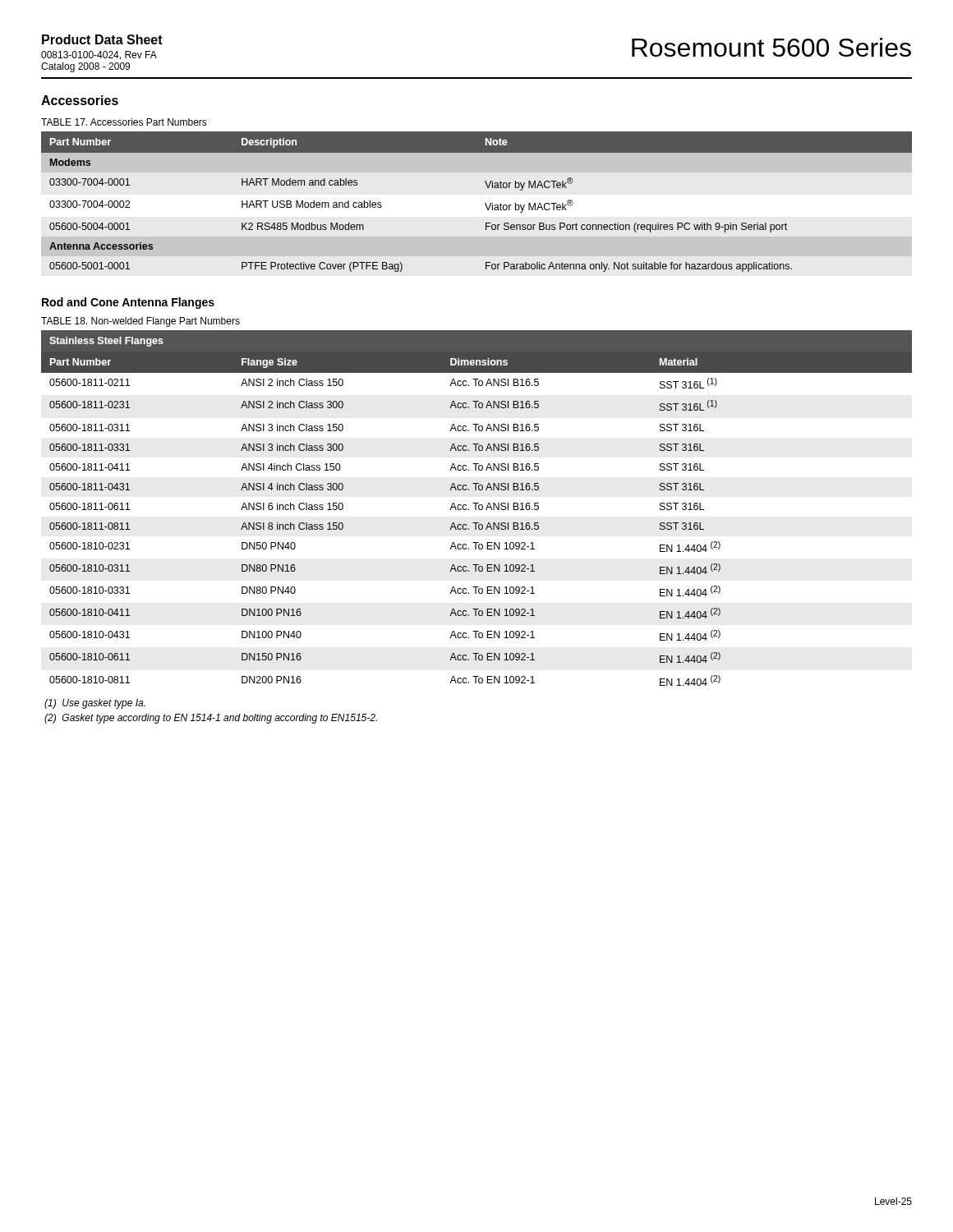Find the footnote containing "(2) Gasket type according to EN 1514-1 and"

coord(211,718)
